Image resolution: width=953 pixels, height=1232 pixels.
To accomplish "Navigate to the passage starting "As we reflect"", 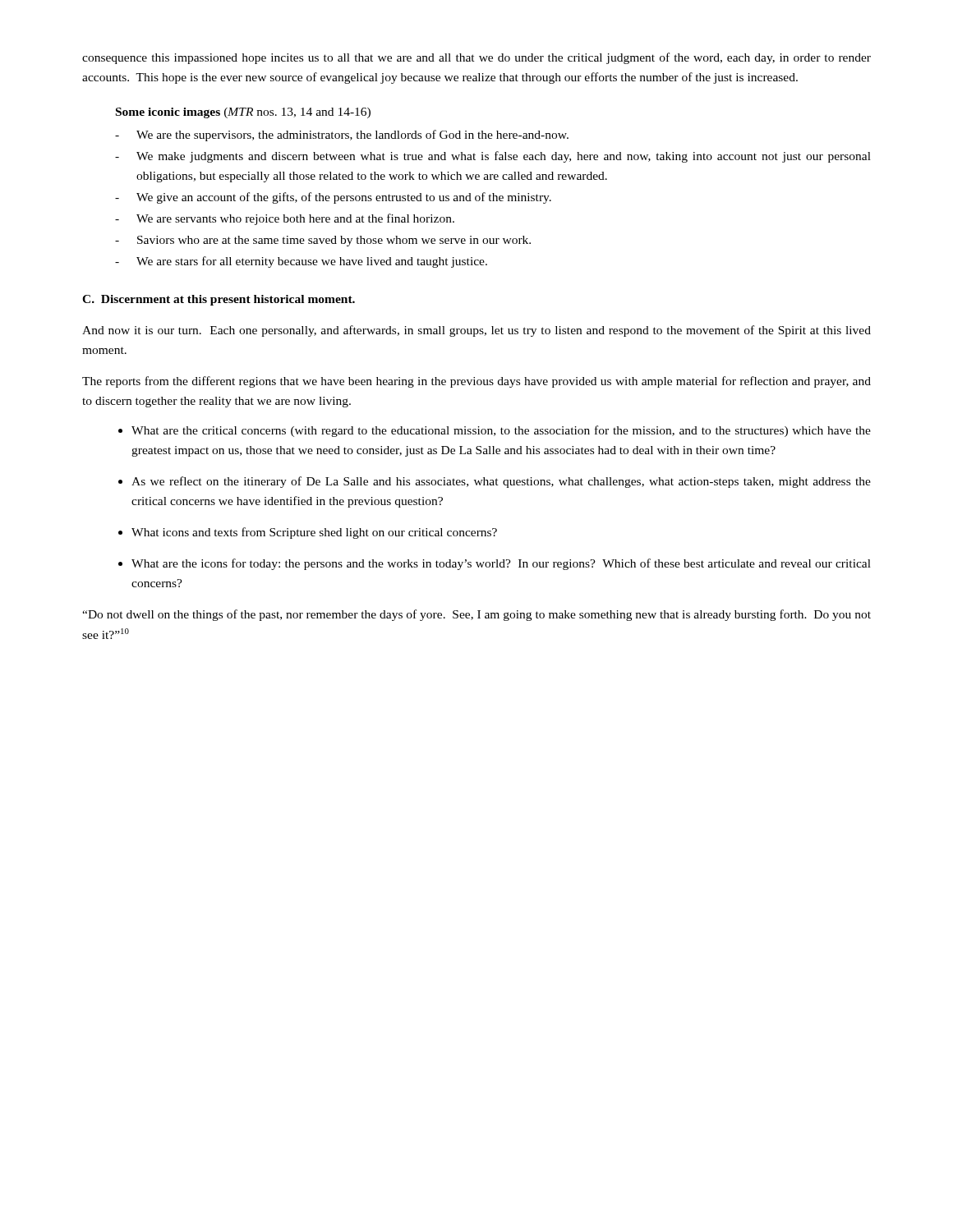I will click(x=501, y=491).
